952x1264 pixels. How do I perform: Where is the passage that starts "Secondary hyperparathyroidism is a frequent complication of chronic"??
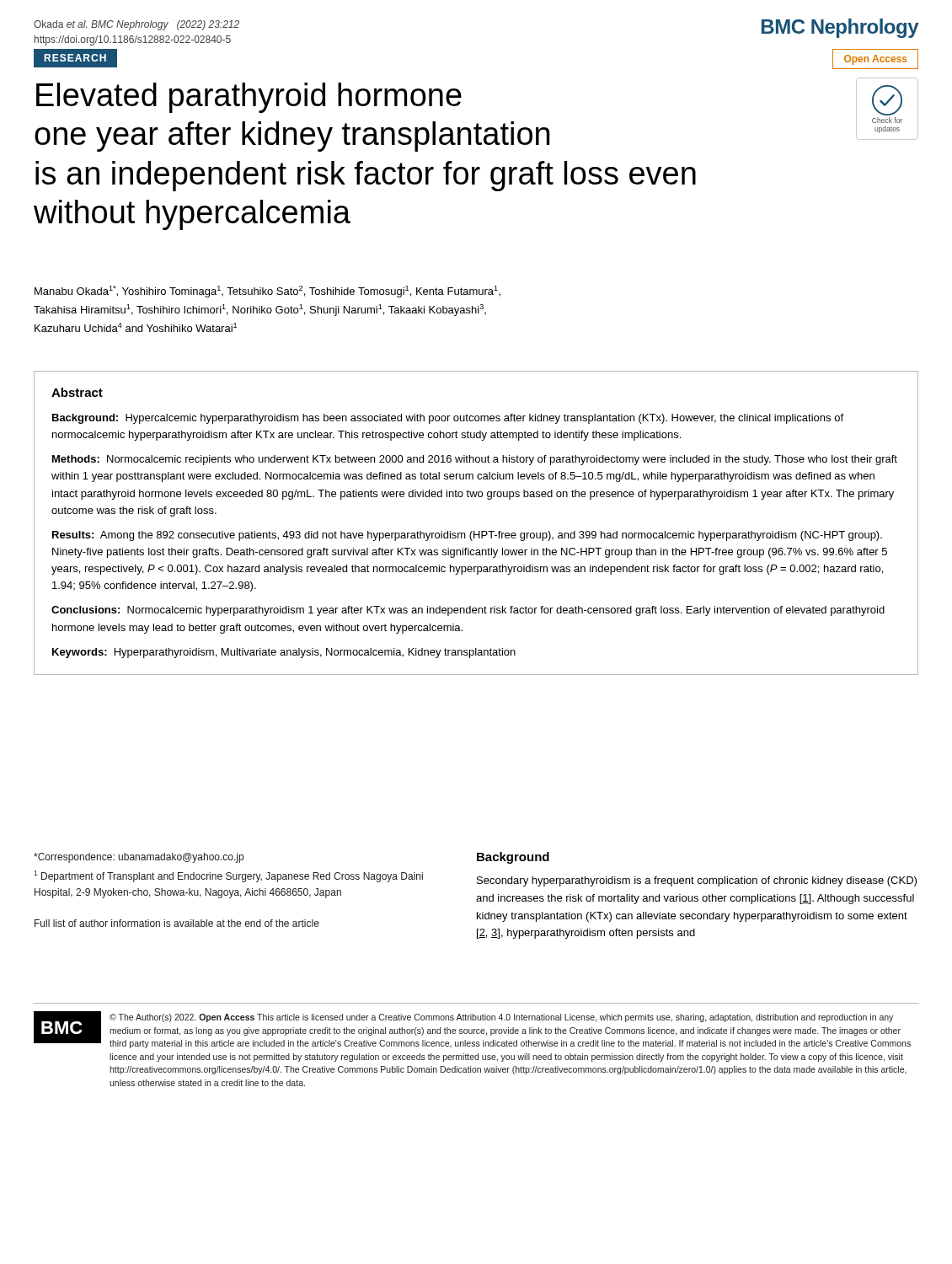[x=697, y=906]
